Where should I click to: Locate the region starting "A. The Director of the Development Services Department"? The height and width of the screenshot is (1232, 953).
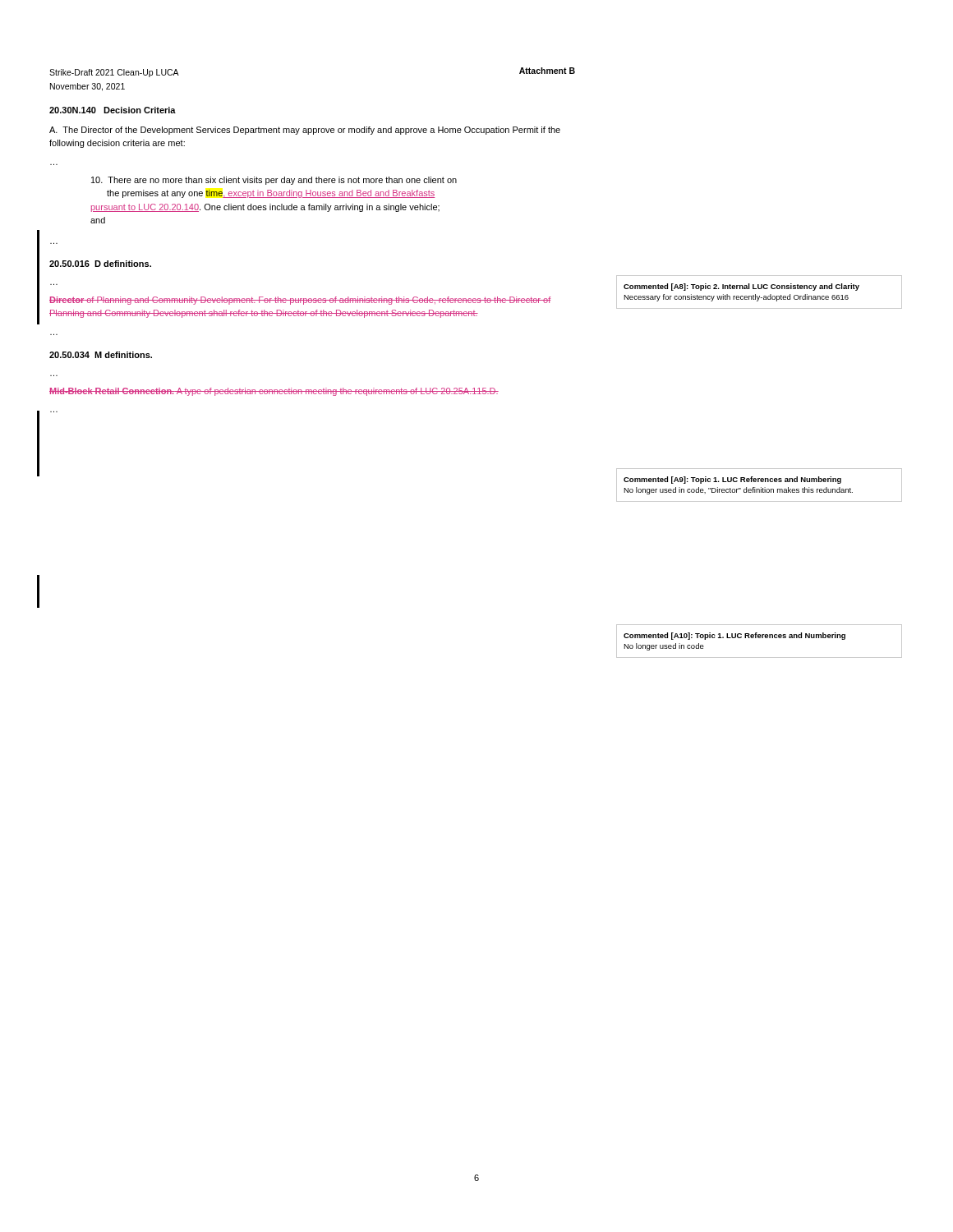click(305, 136)
